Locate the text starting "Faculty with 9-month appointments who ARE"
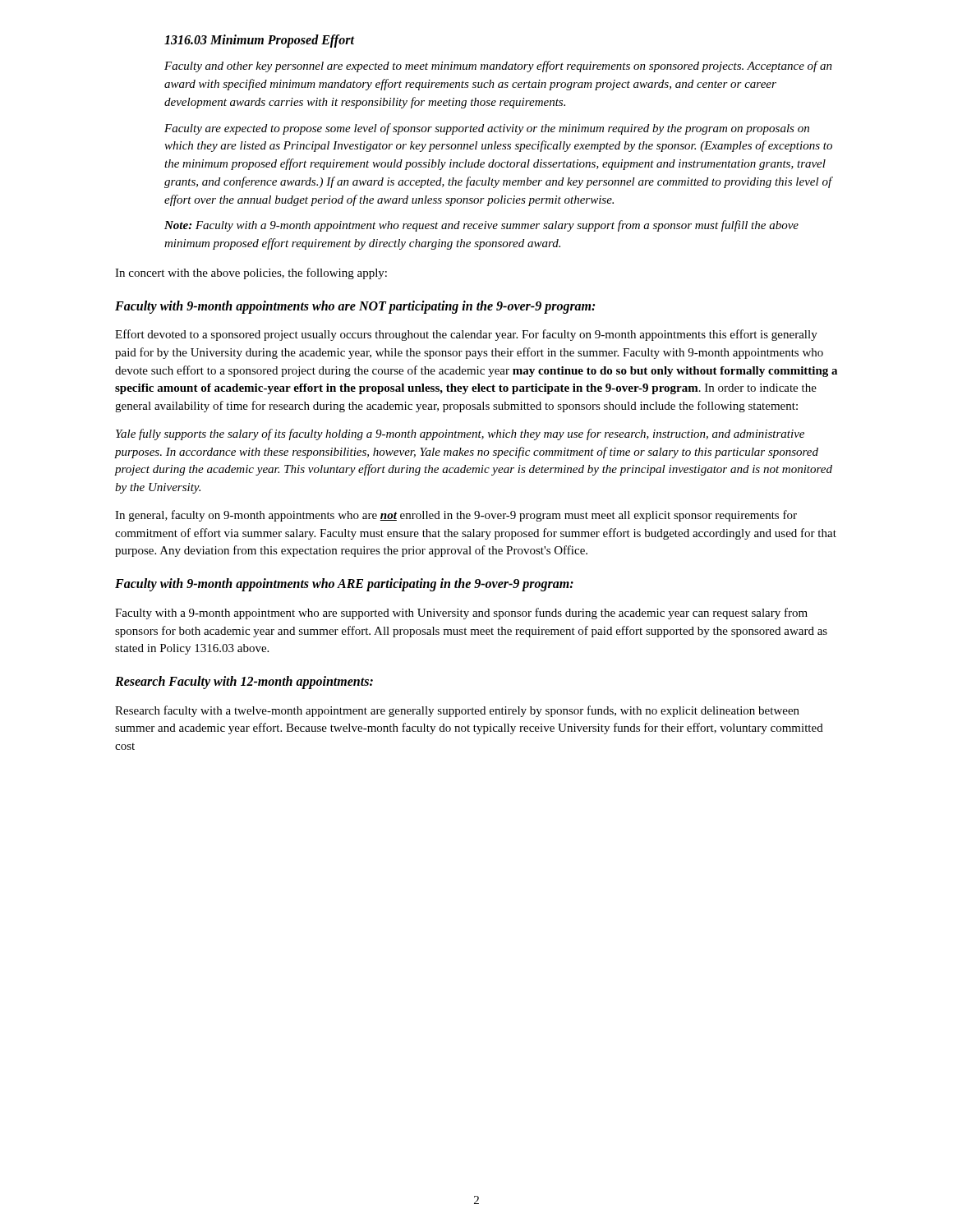This screenshot has height=1232, width=953. (x=344, y=584)
